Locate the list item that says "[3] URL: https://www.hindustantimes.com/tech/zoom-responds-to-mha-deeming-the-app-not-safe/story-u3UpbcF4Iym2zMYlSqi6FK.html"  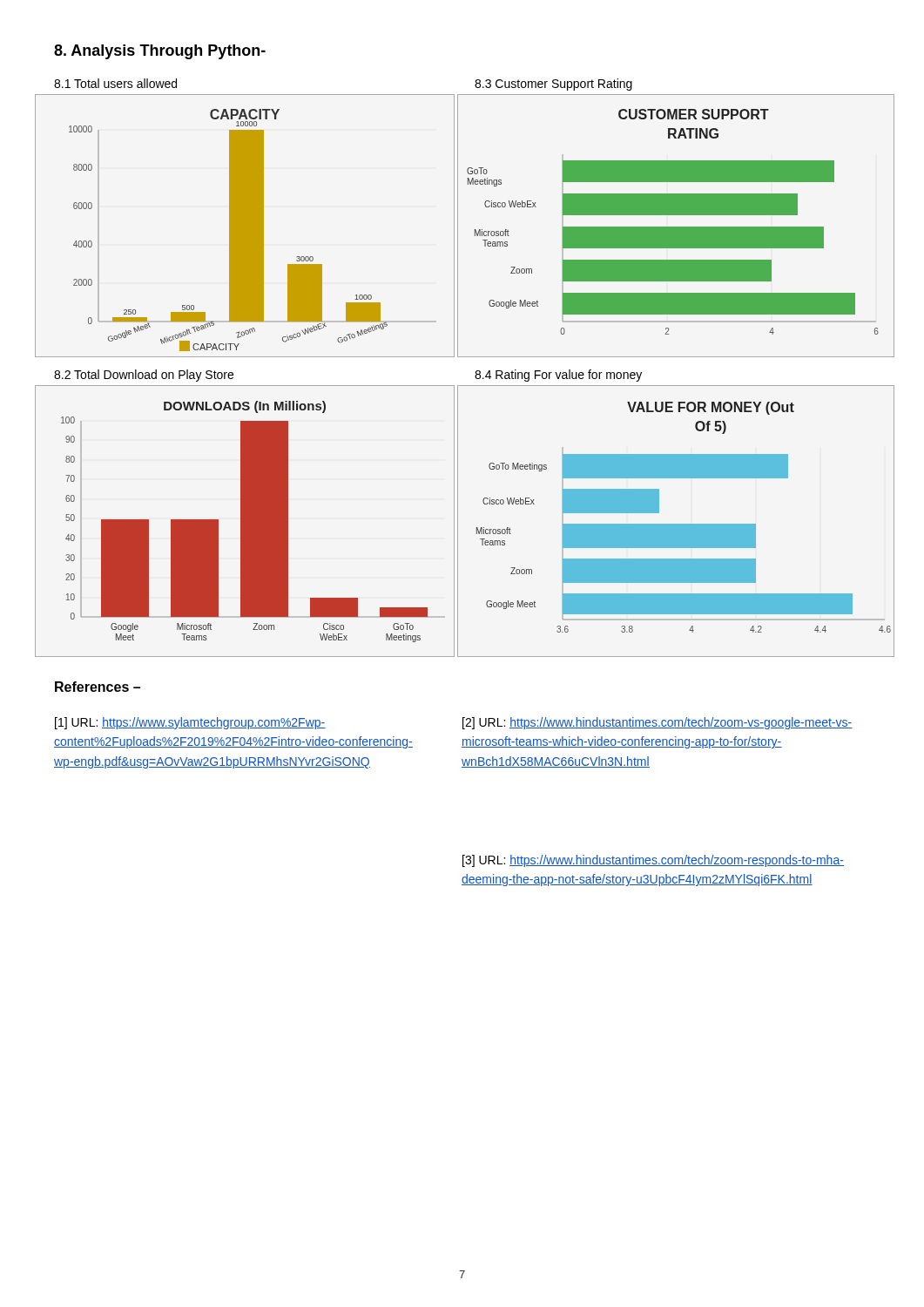coord(653,870)
